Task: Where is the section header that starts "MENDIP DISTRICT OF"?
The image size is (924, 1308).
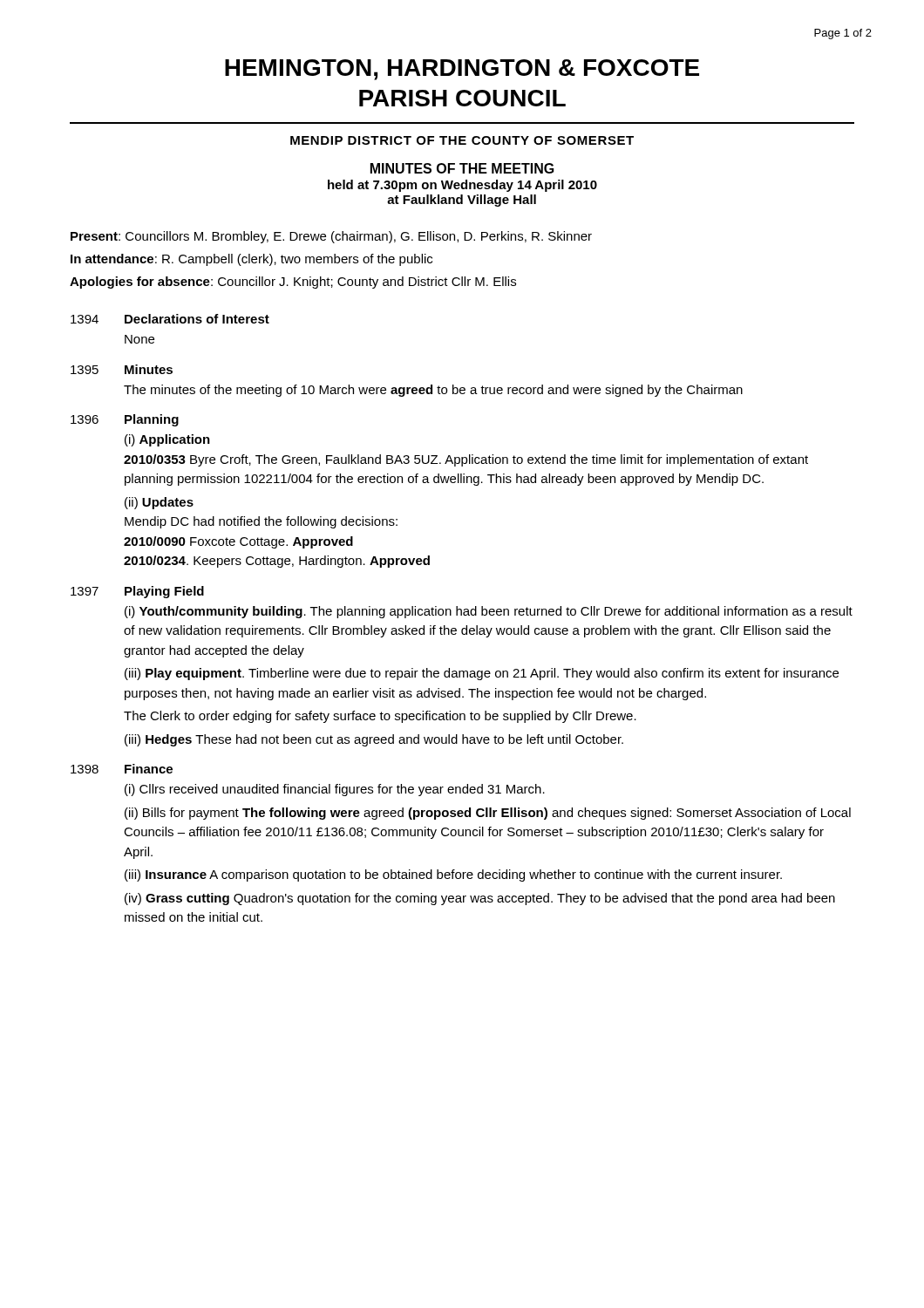Action: coord(462,140)
